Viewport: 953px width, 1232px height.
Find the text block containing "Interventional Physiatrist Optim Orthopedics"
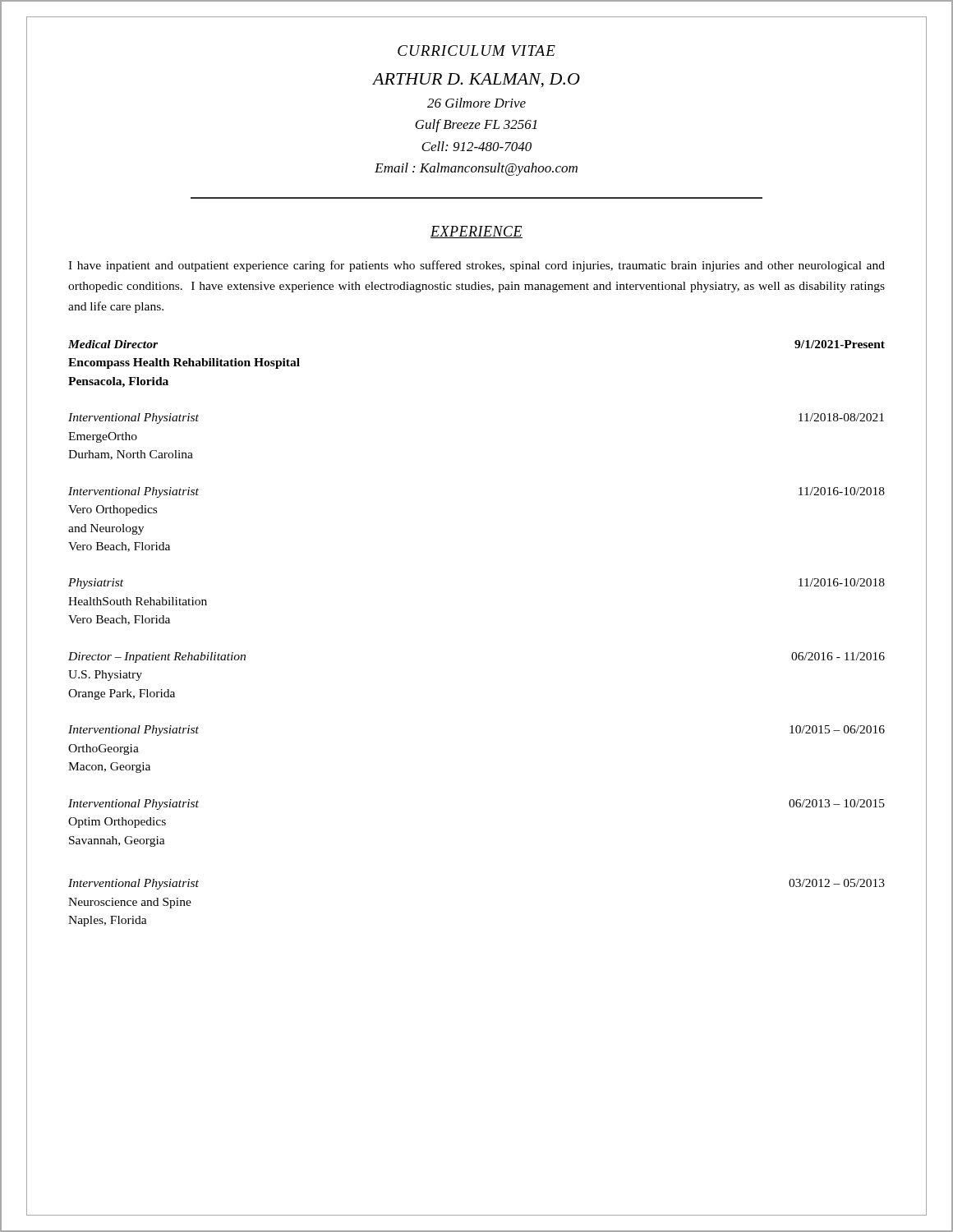134,805
